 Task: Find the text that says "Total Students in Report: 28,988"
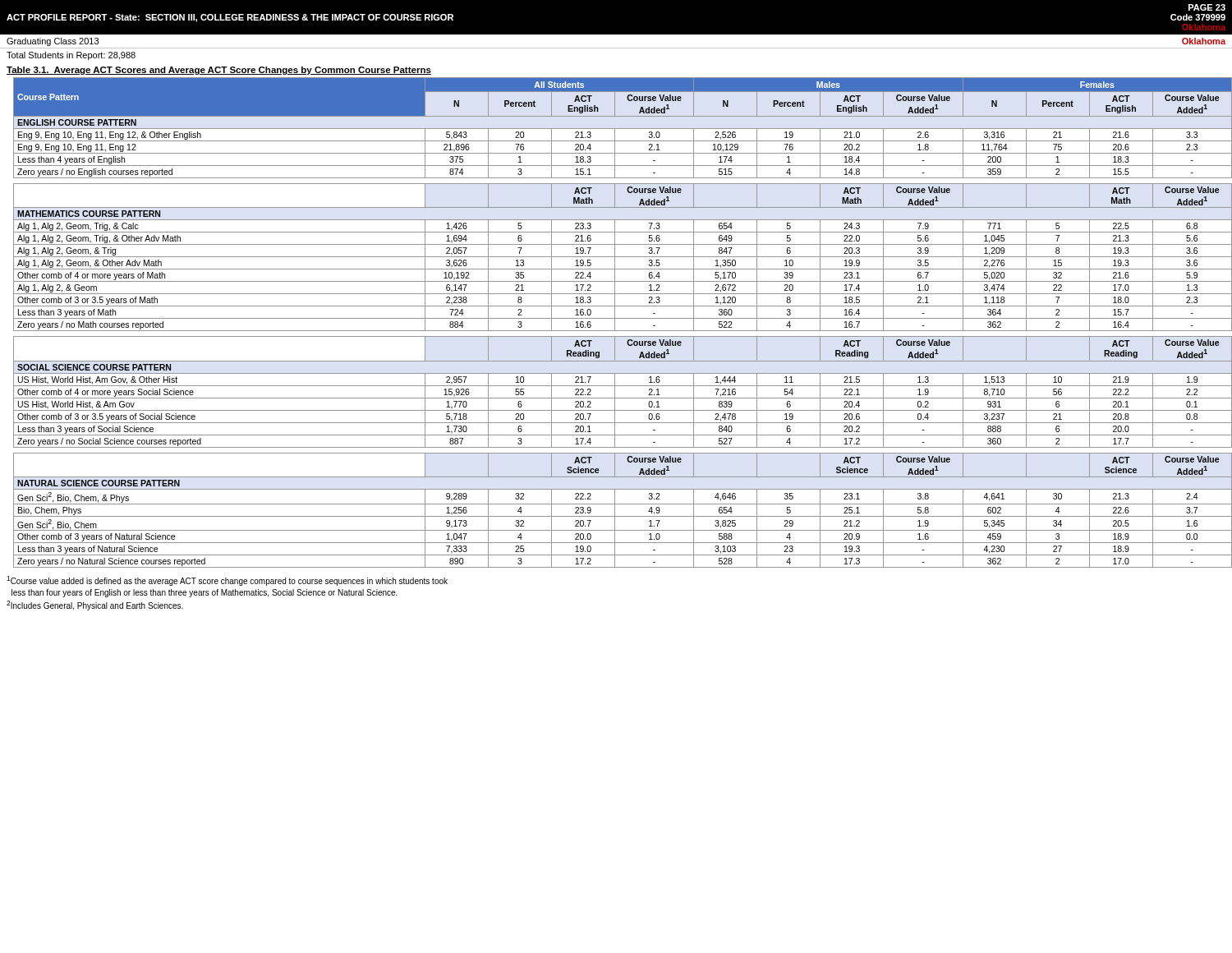71,55
